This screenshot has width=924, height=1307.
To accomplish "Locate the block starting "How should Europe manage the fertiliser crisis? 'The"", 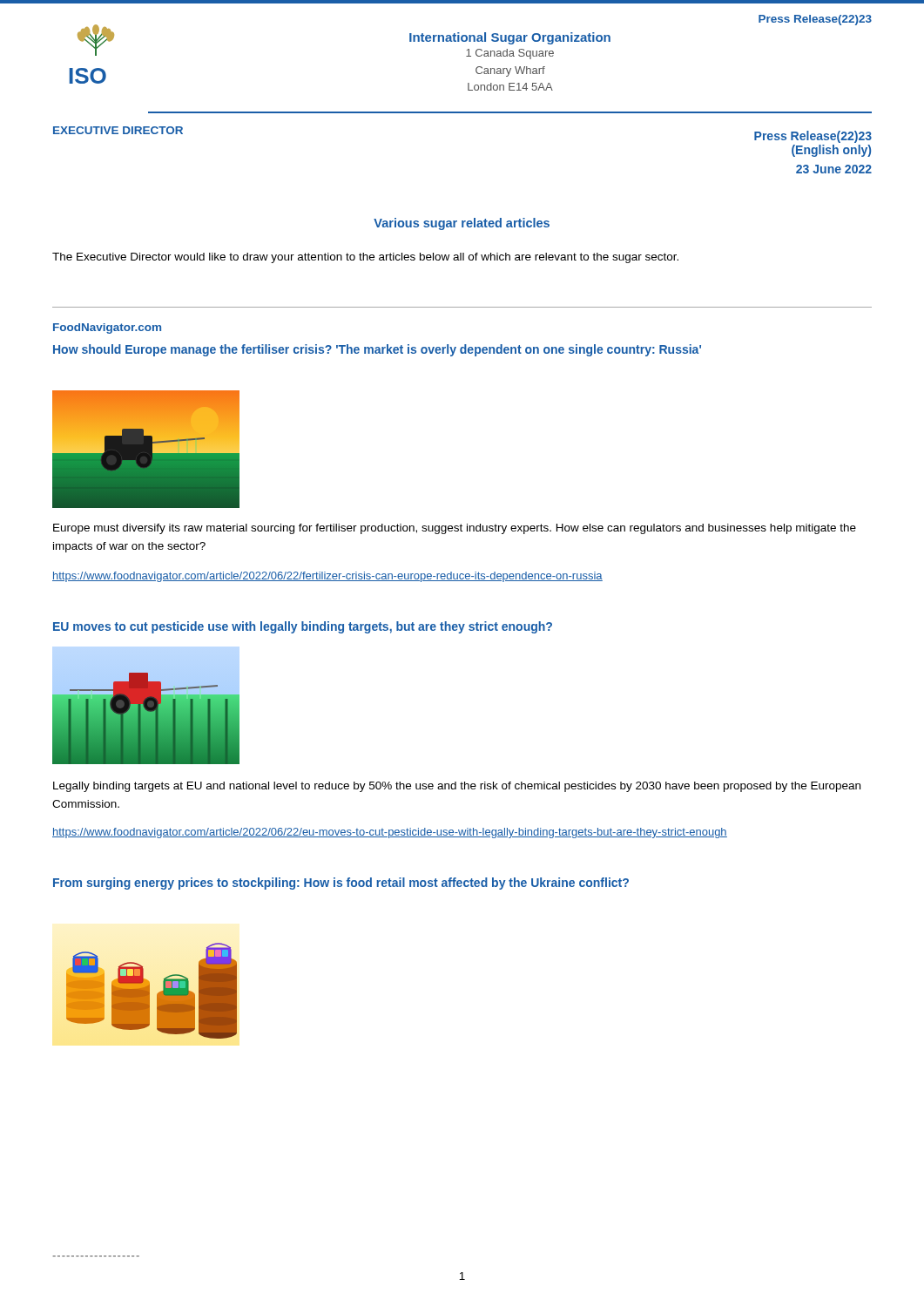I will (x=377, y=349).
